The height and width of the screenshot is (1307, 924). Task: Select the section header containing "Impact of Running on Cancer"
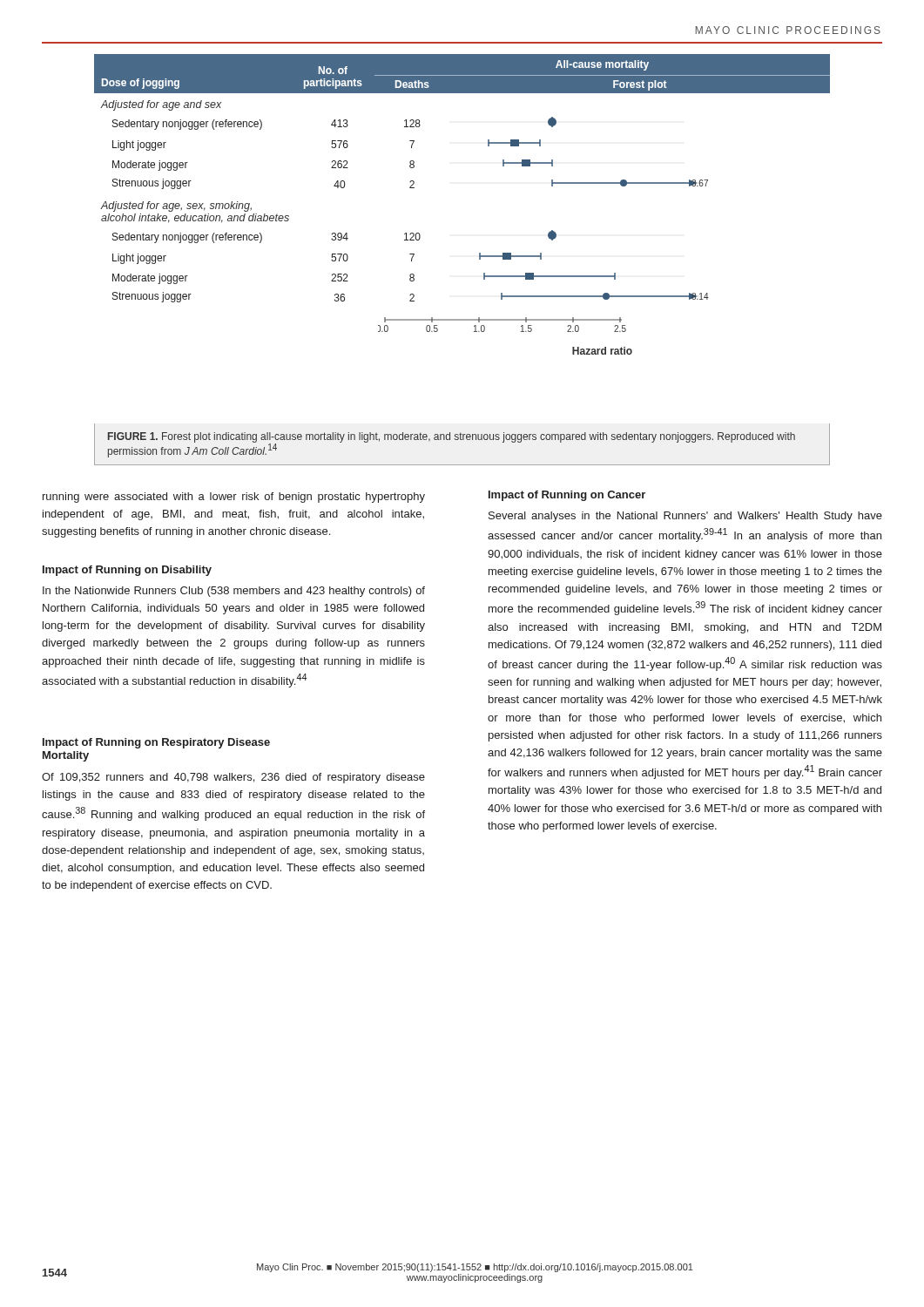[x=567, y=494]
